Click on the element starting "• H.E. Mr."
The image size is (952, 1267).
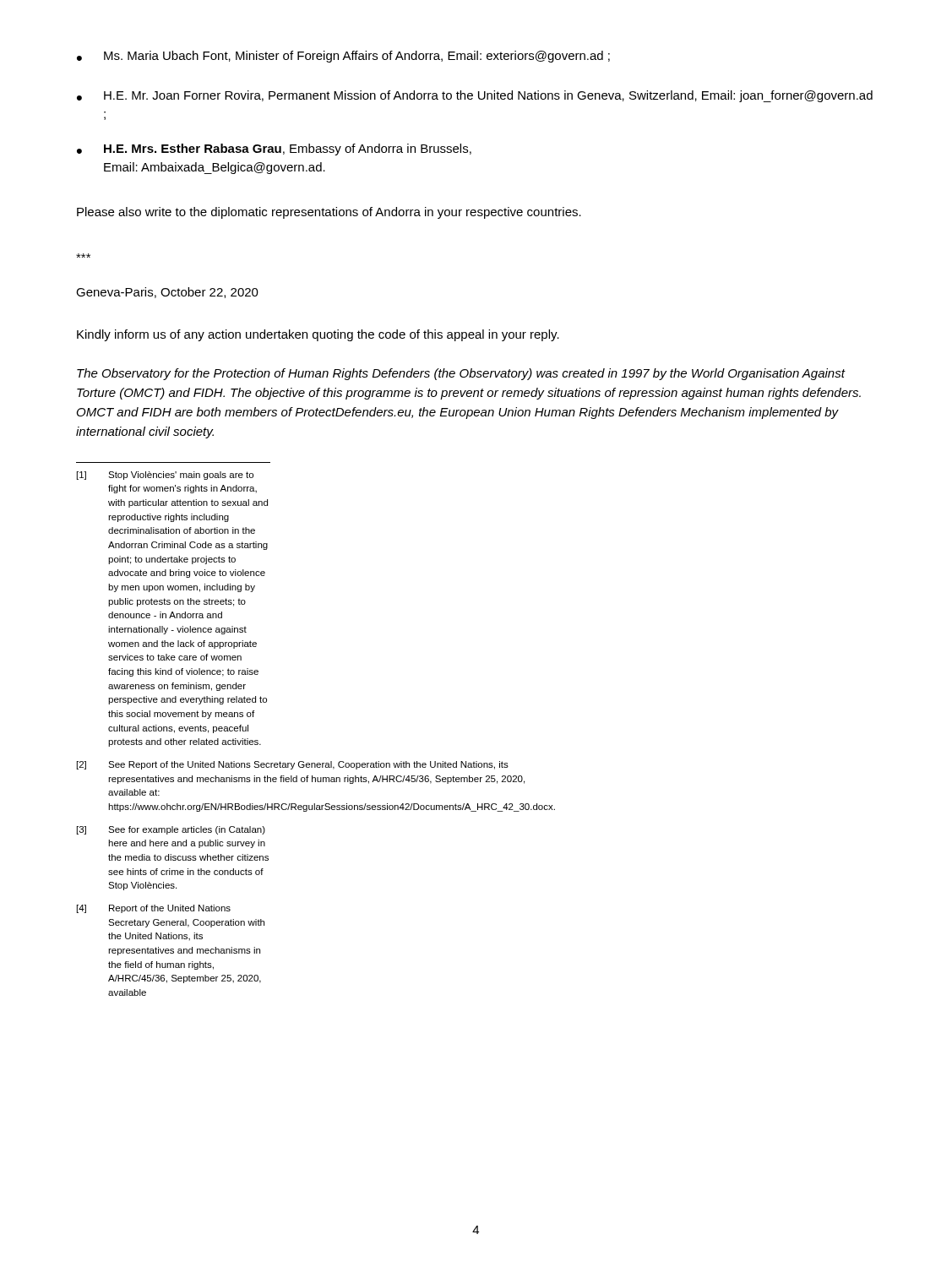[x=476, y=105]
